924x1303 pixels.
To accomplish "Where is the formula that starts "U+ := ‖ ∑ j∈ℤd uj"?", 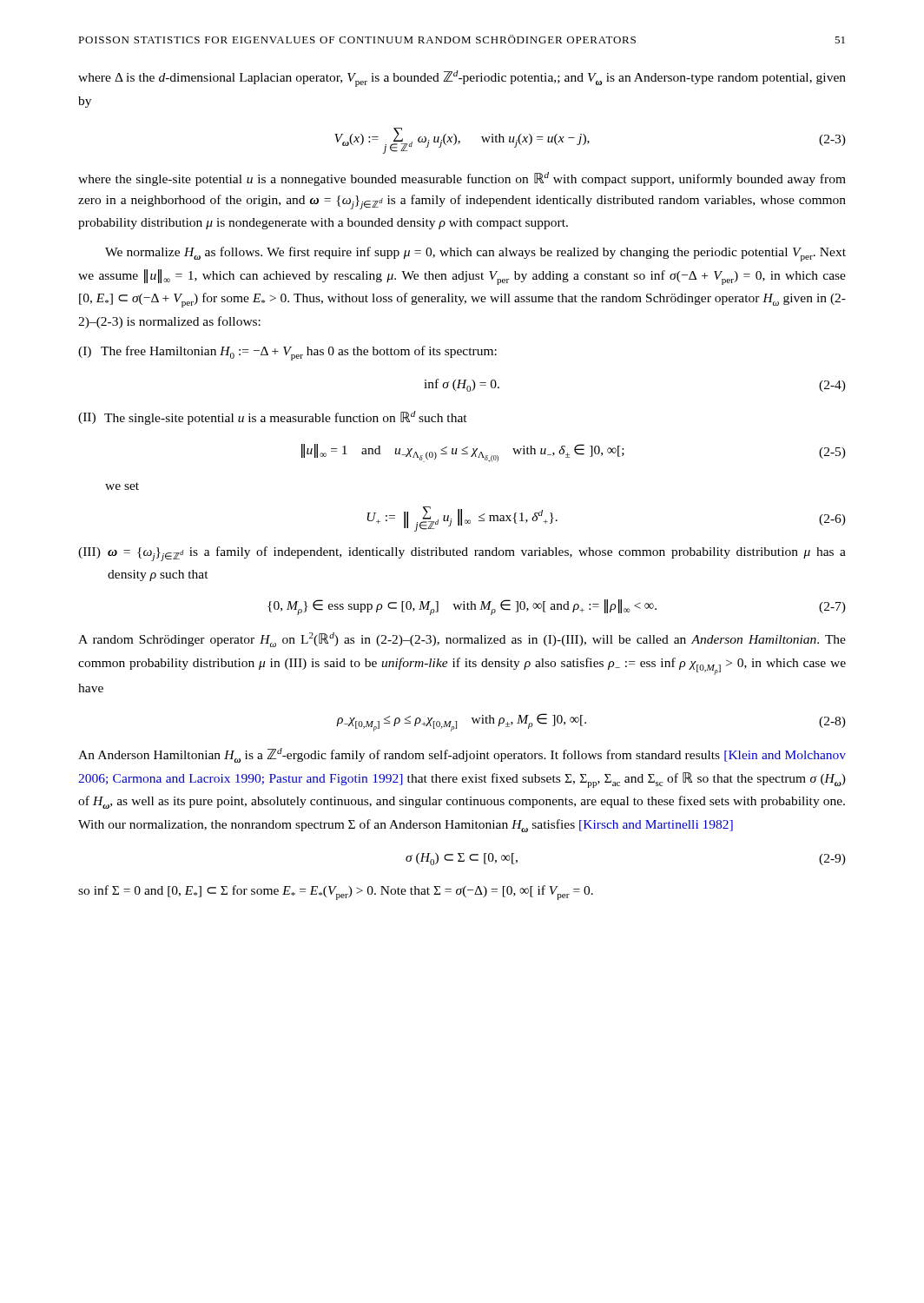I will pyautogui.click(x=461, y=519).
